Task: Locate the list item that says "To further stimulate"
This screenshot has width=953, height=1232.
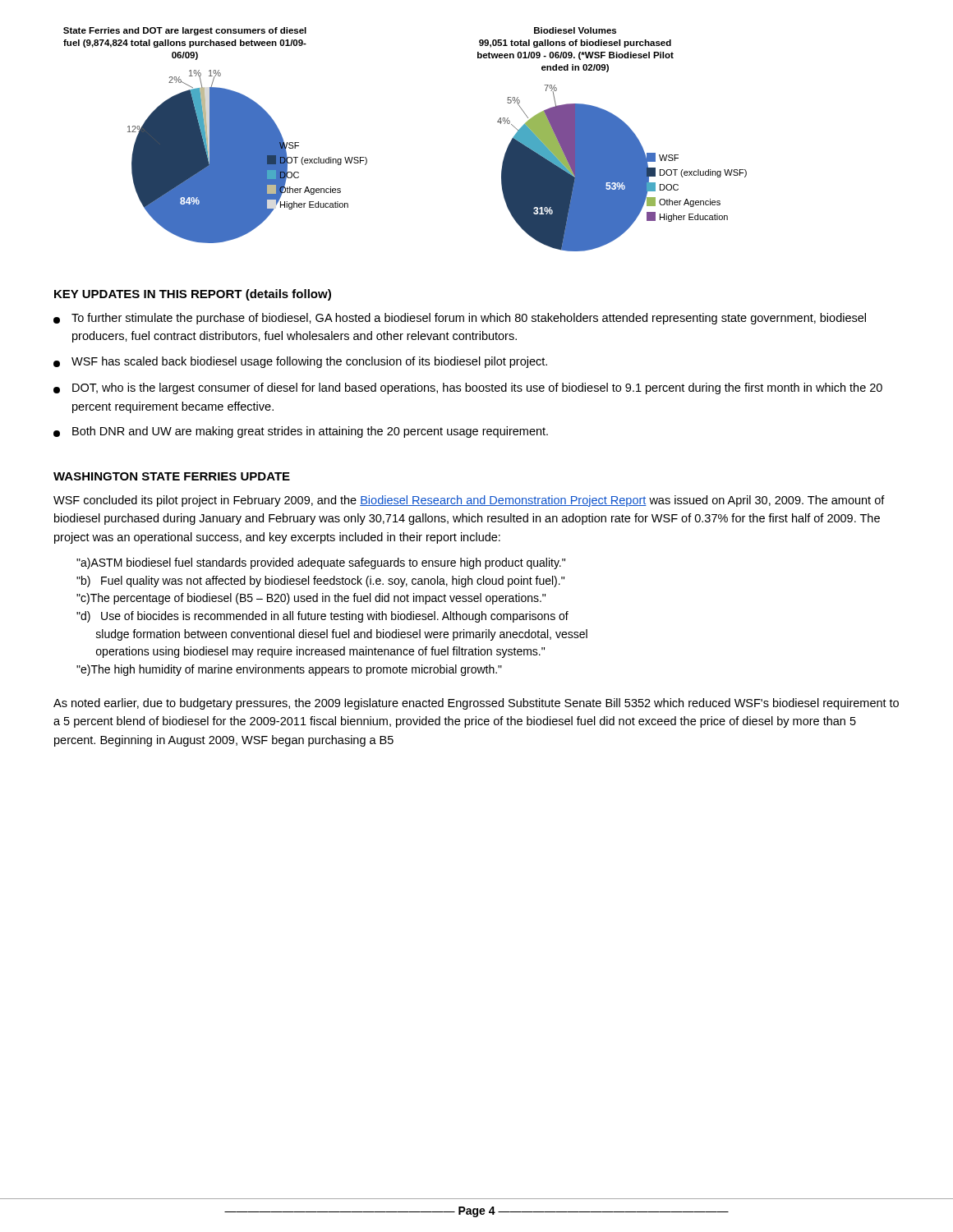Action: pos(476,327)
